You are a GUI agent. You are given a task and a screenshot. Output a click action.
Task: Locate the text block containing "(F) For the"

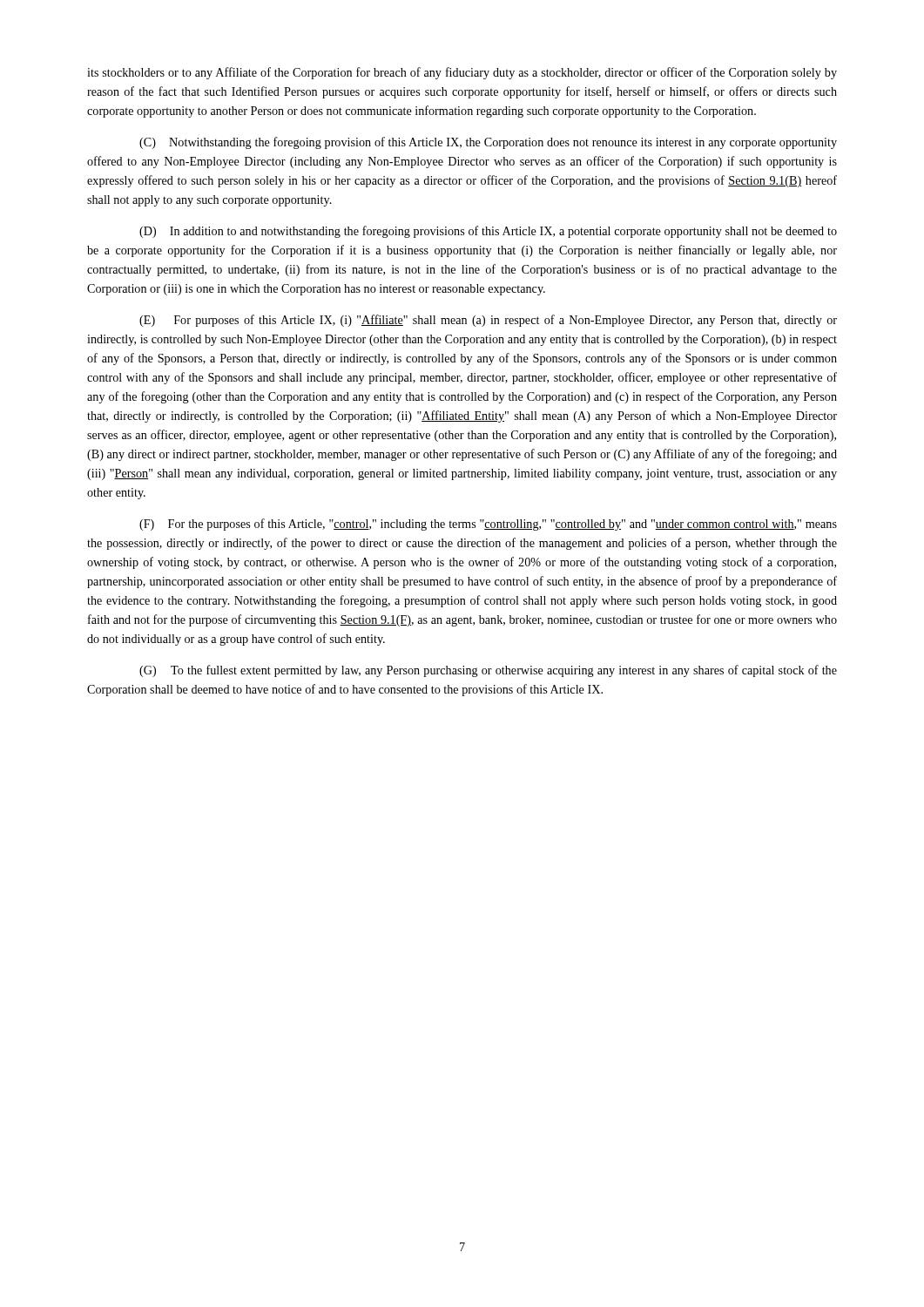[462, 581]
